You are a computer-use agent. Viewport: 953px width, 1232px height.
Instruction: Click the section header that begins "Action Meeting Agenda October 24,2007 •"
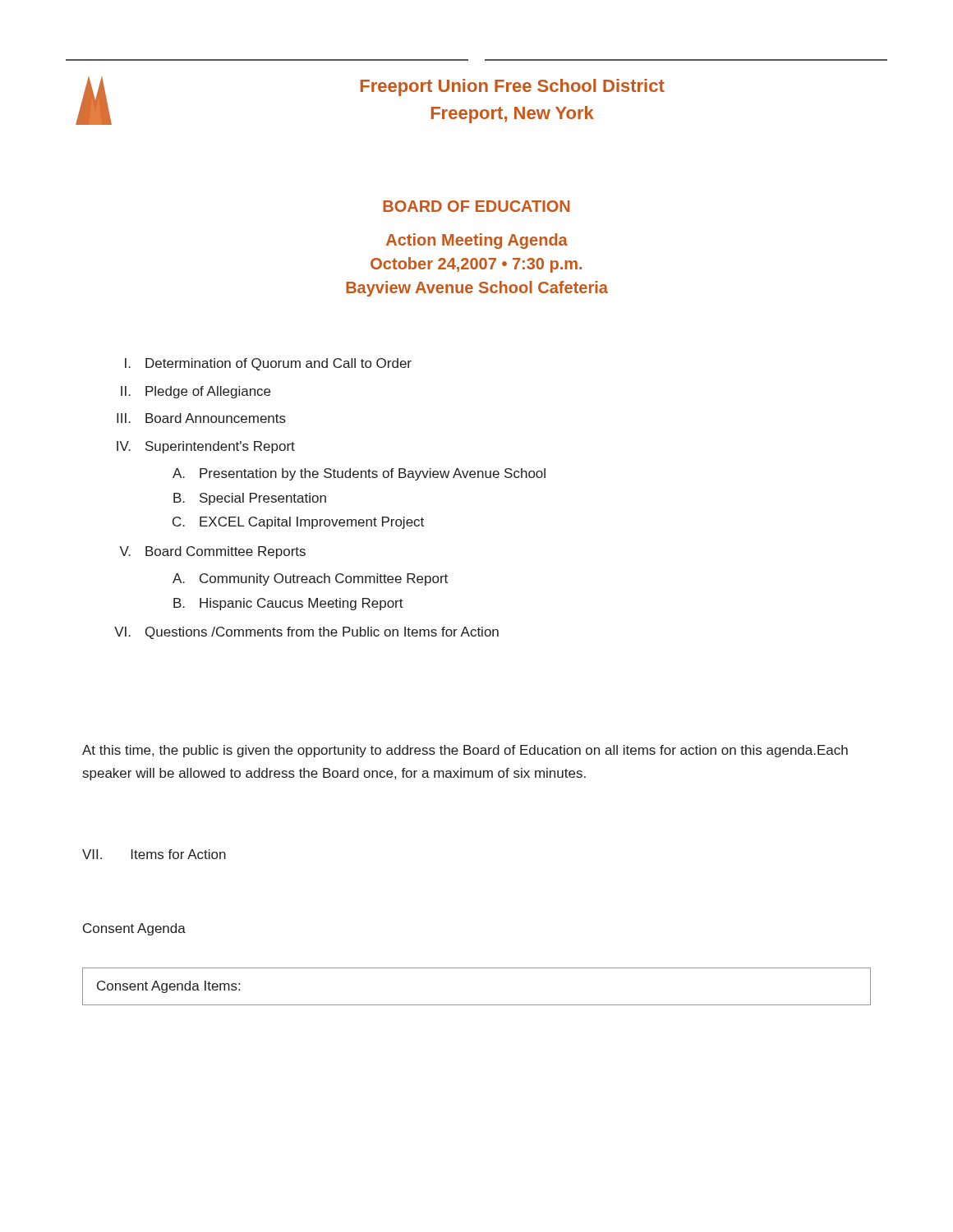[x=476, y=264]
